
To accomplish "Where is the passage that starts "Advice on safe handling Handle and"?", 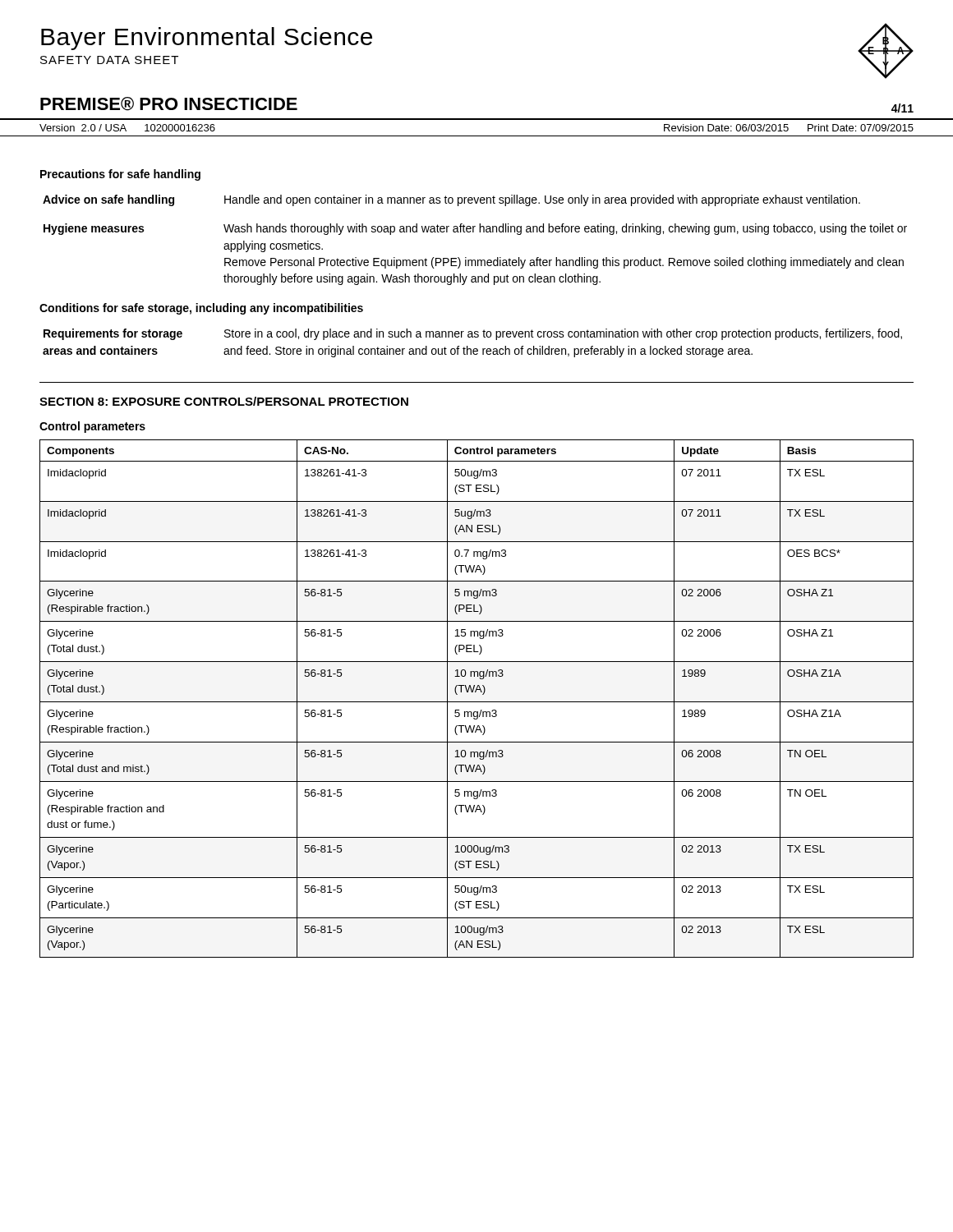I will (x=476, y=241).
